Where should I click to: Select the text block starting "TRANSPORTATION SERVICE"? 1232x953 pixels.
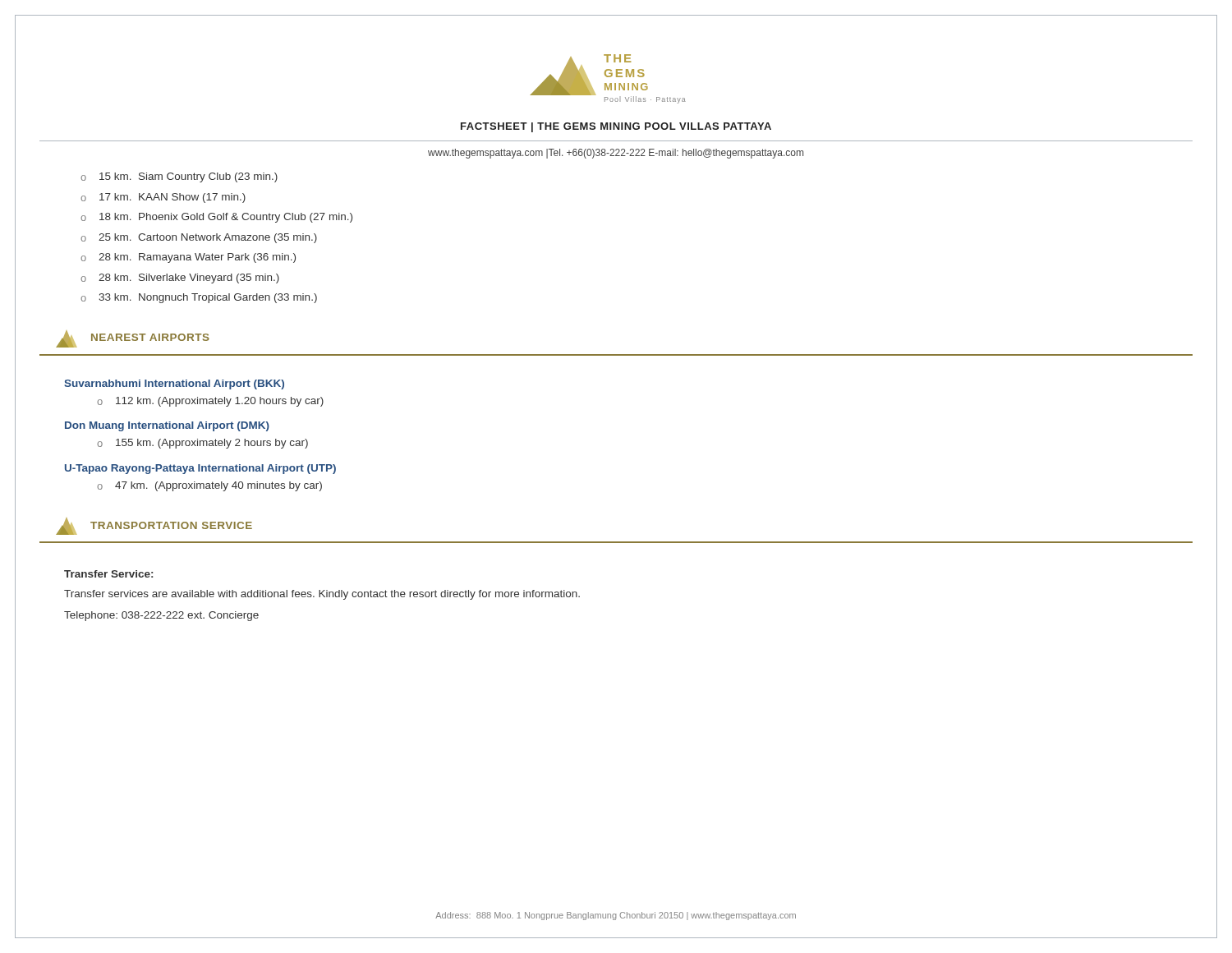pos(154,525)
